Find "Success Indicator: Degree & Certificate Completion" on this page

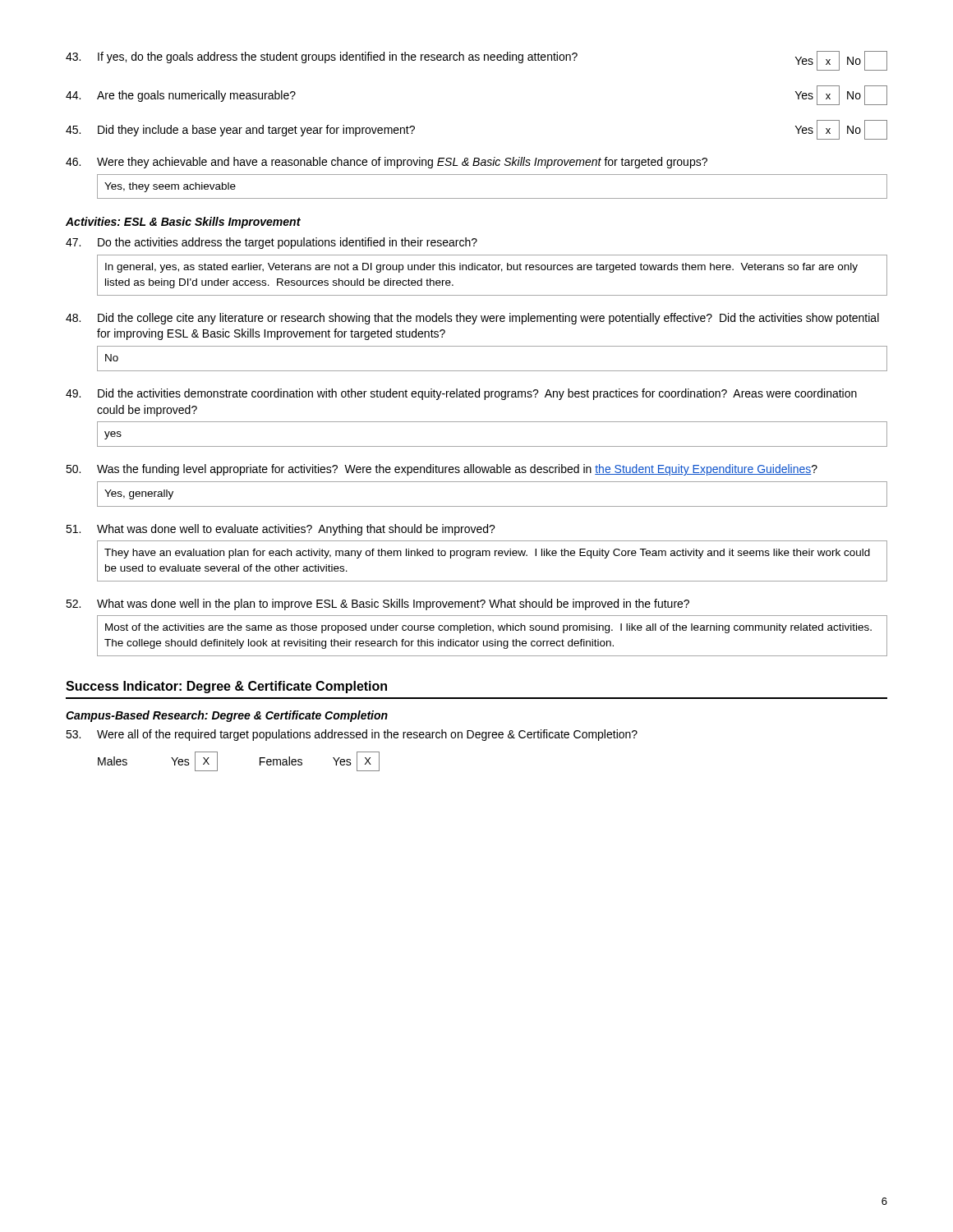click(x=227, y=686)
